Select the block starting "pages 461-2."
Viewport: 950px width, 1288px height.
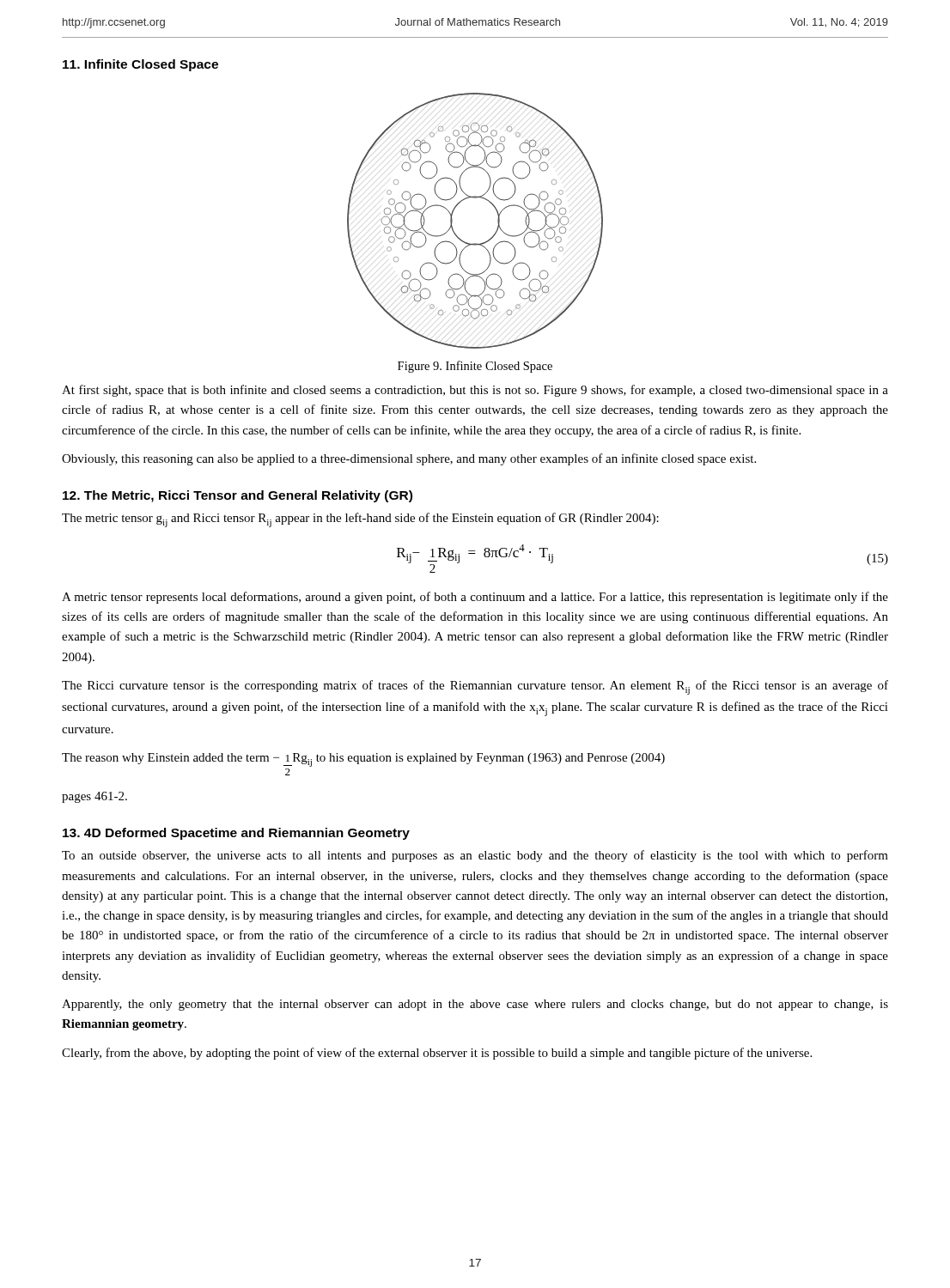[94, 797]
